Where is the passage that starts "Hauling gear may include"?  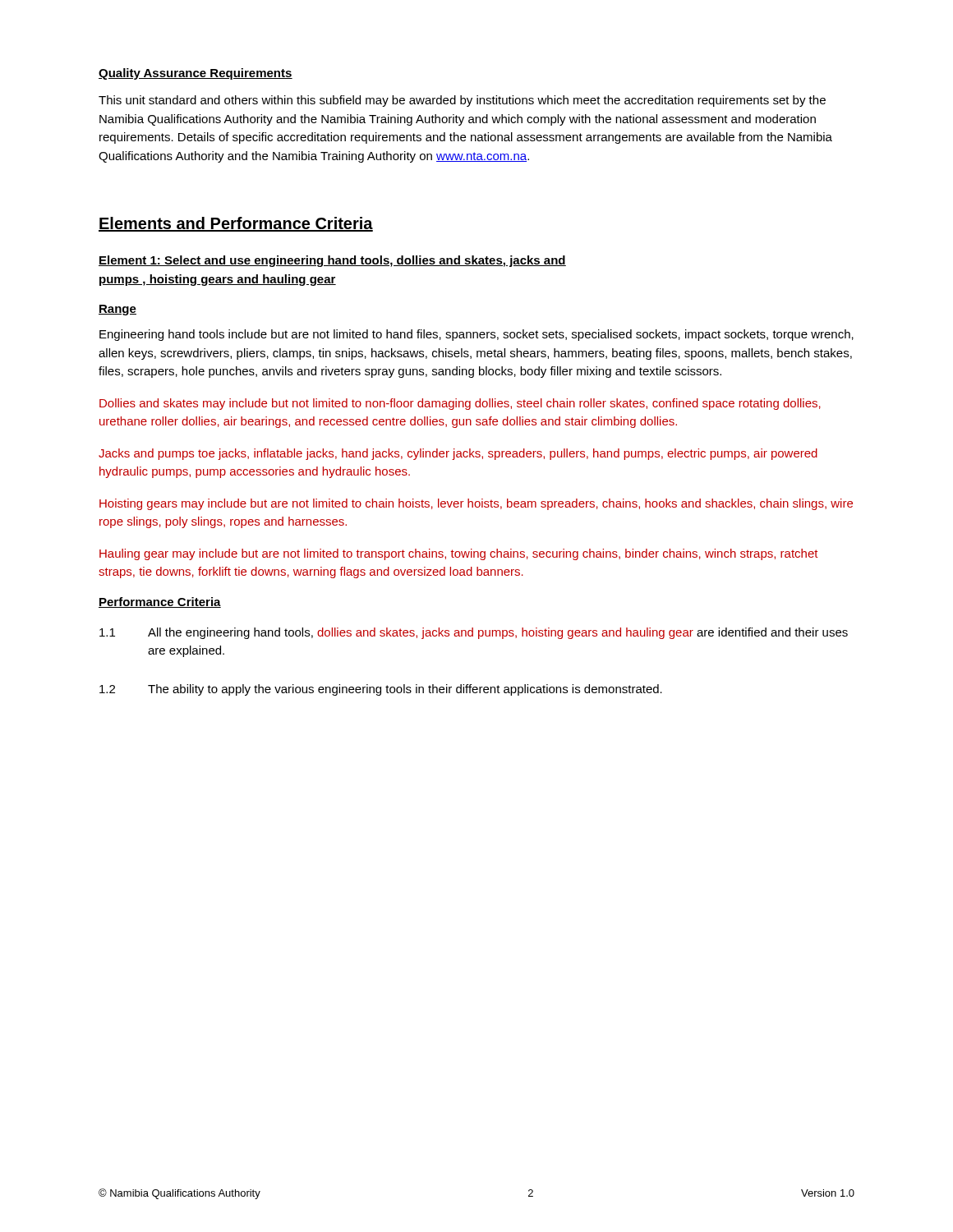458,562
